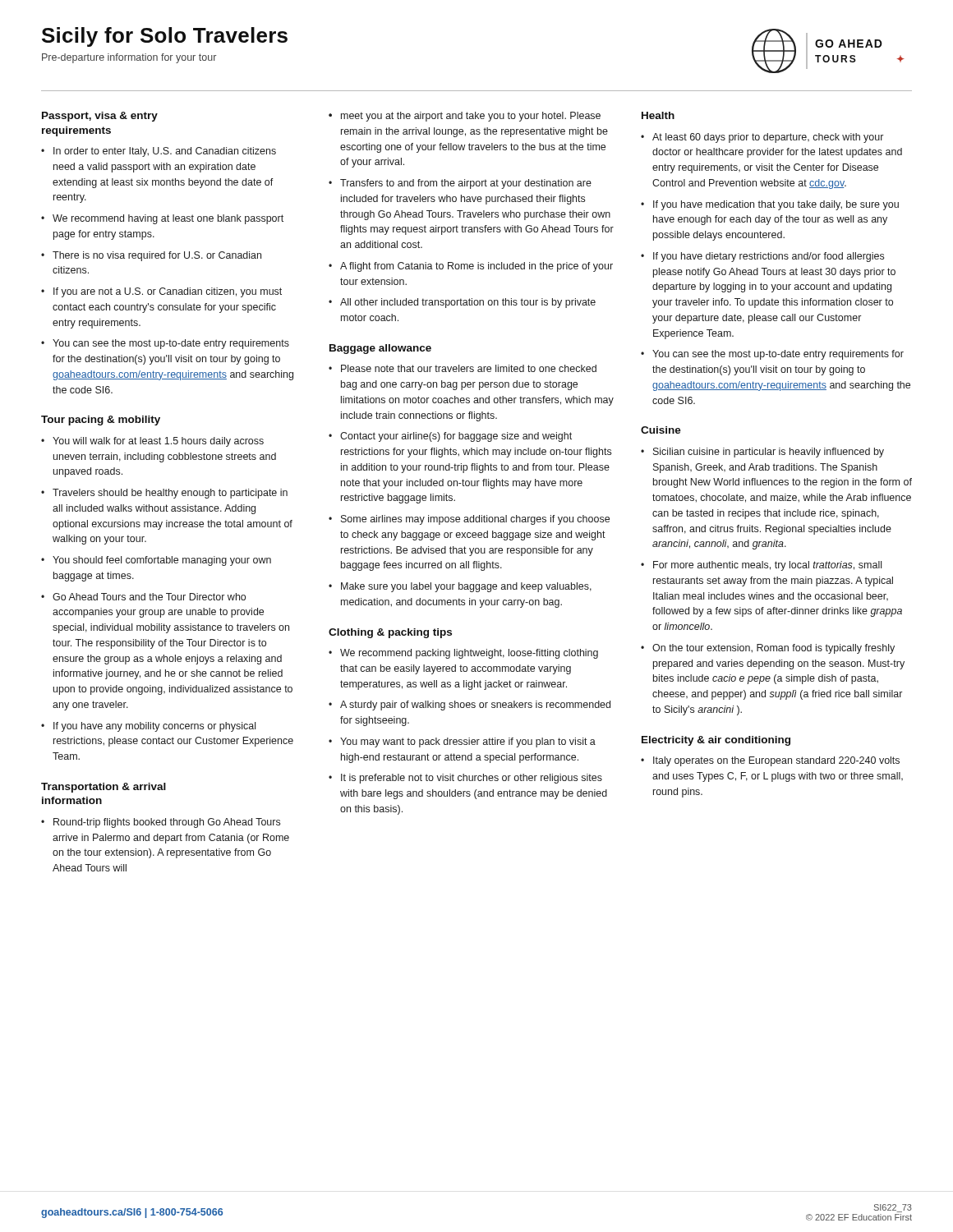Find the block on this page that starts "A flight from Catania"

coord(477,274)
